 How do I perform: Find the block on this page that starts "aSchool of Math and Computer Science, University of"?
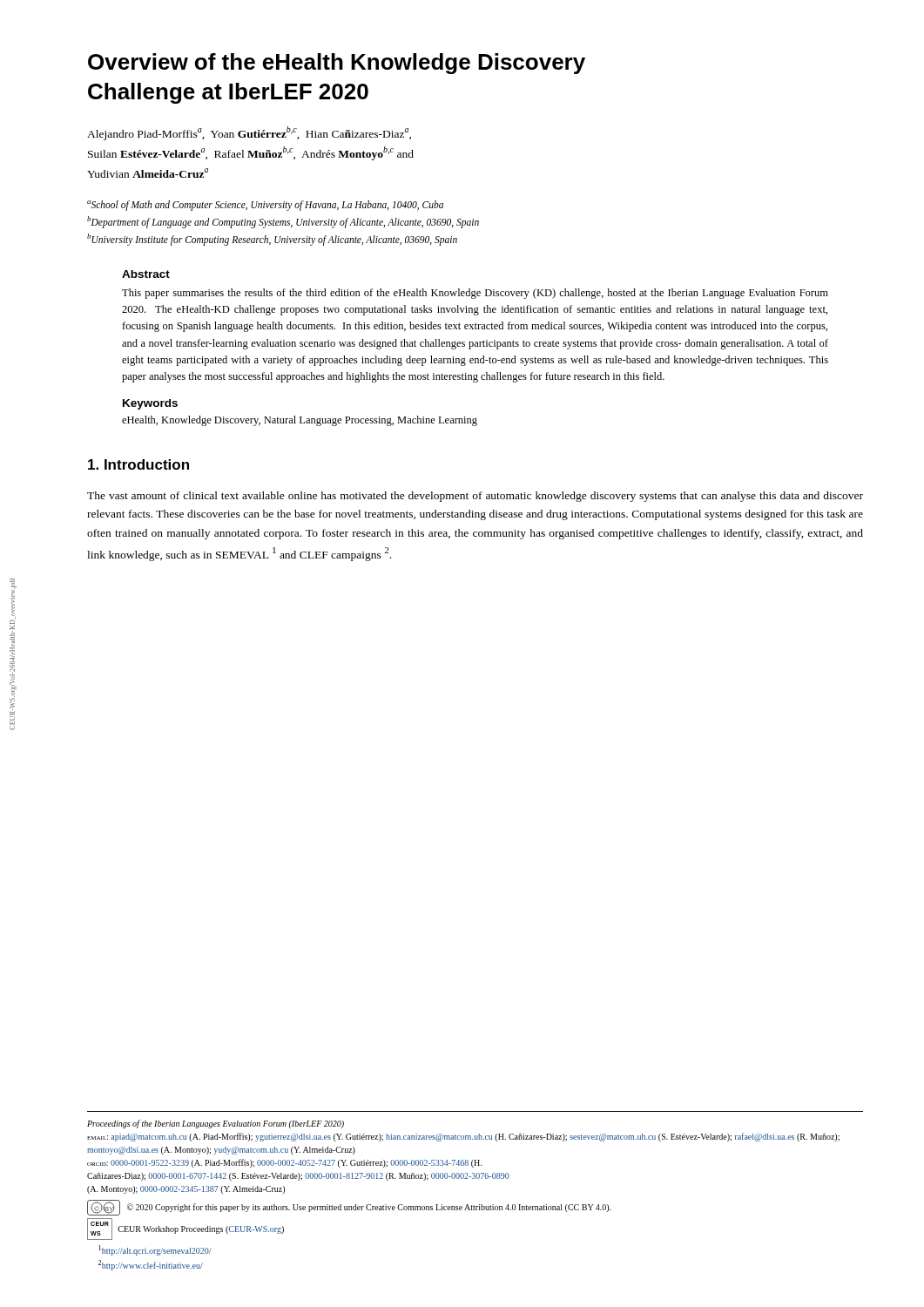click(283, 221)
